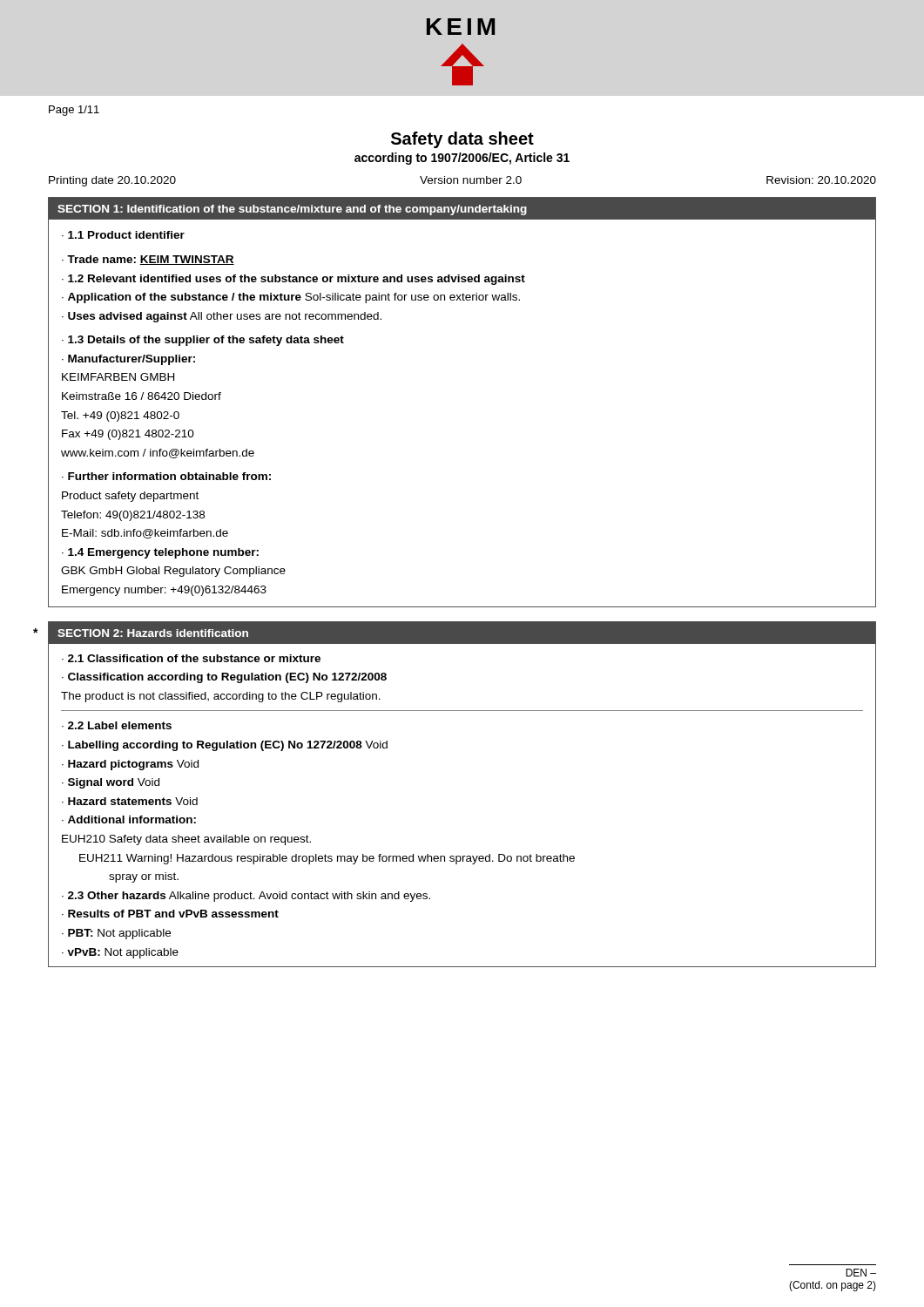Navigate to the passage starting "· Trade name: KEIM TWINSTAR"
Screen dimensions: 1307x924
coord(462,288)
